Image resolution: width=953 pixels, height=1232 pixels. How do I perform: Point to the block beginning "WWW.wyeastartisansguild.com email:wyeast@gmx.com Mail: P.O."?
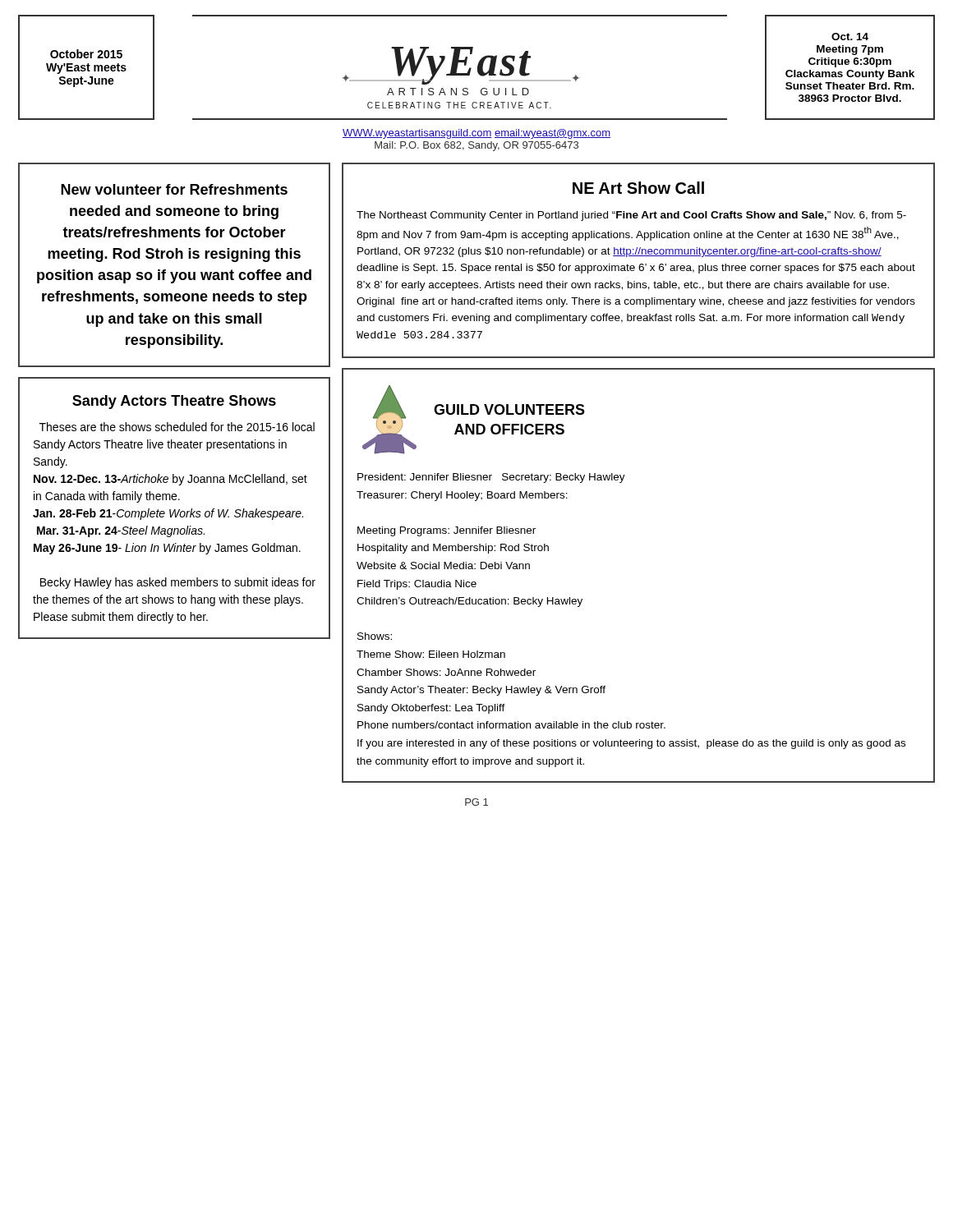[x=476, y=139]
